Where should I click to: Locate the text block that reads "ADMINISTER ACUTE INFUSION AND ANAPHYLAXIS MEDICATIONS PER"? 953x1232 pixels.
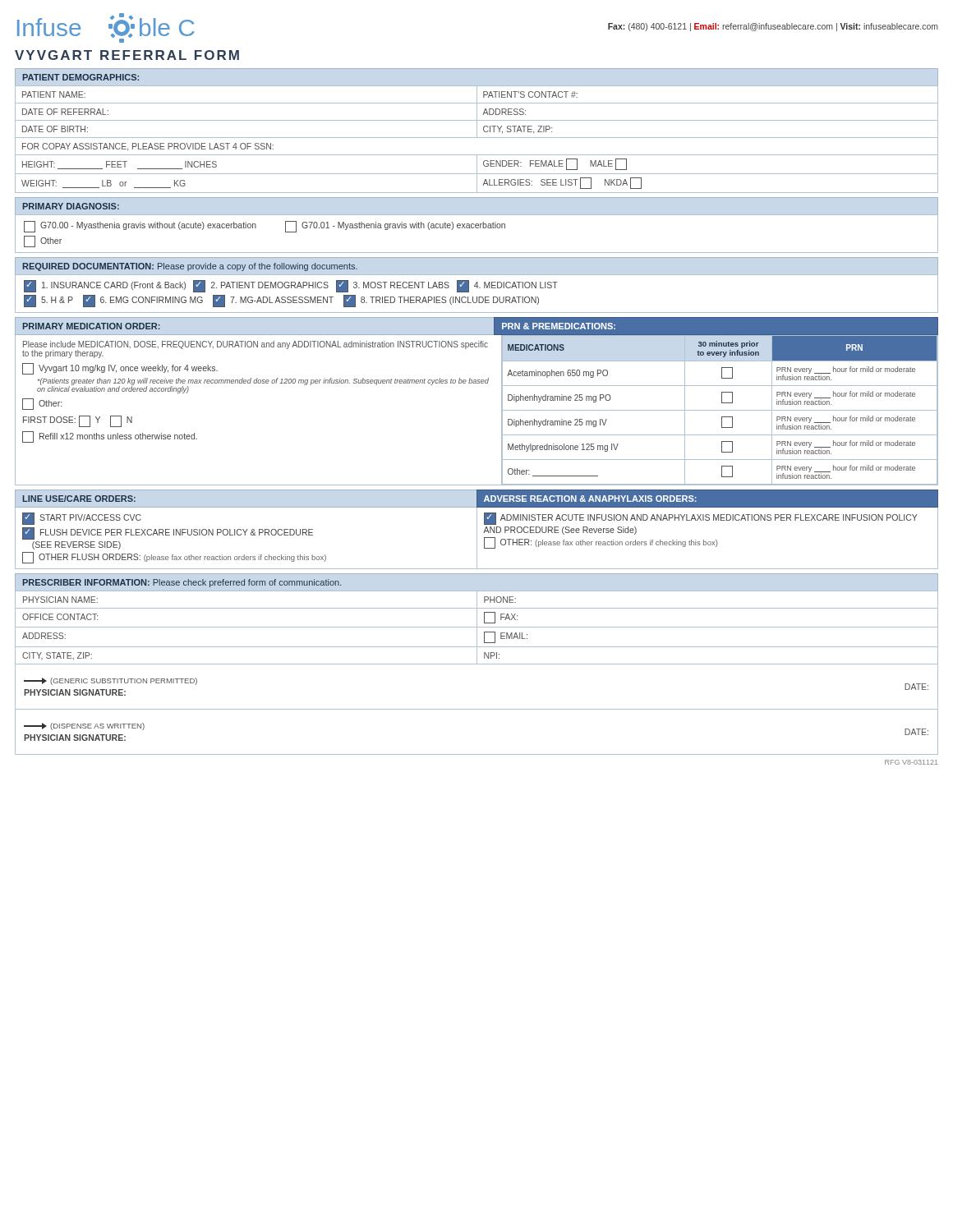point(707,531)
